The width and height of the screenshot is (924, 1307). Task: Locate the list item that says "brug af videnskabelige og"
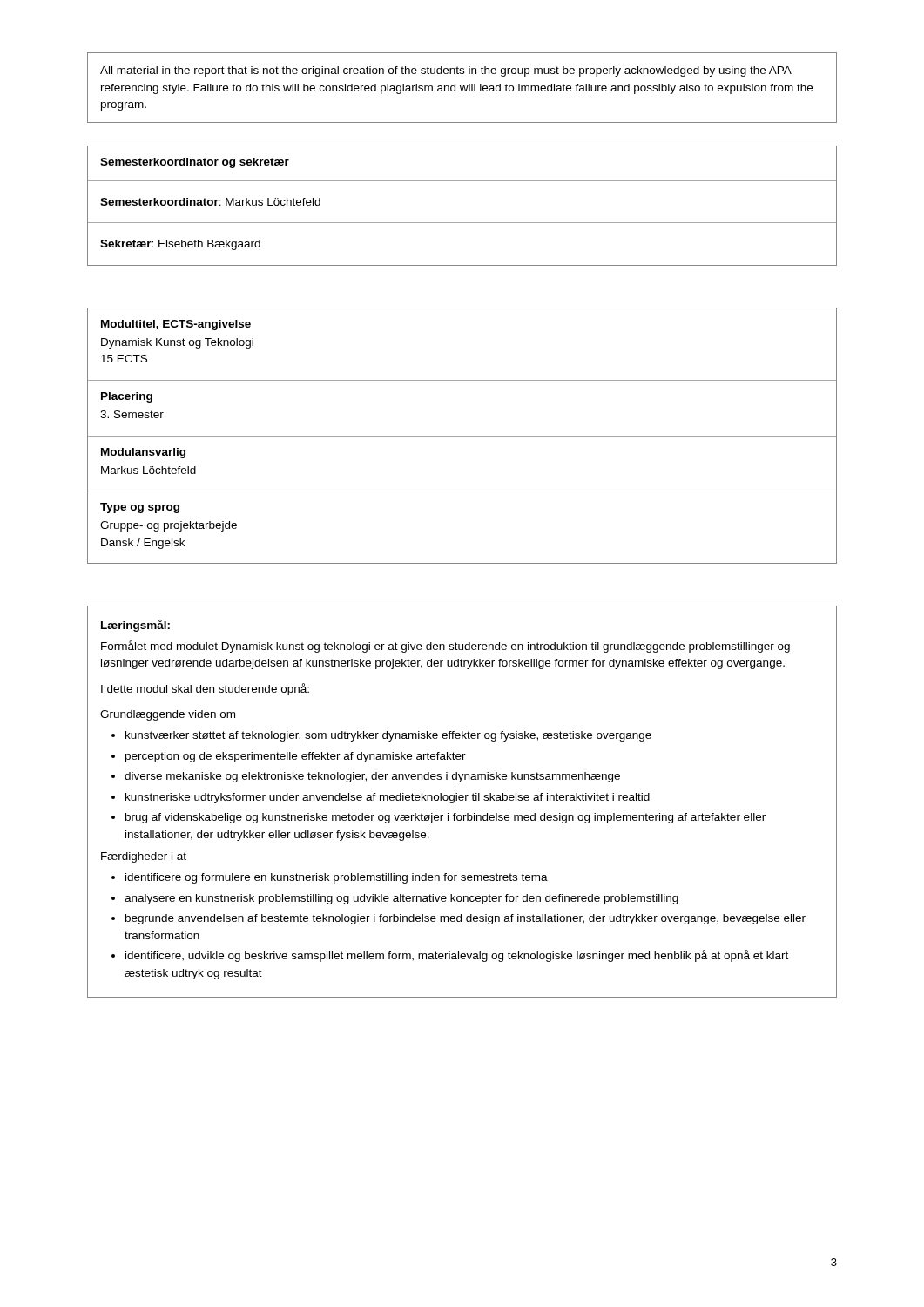click(x=445, y=826)
